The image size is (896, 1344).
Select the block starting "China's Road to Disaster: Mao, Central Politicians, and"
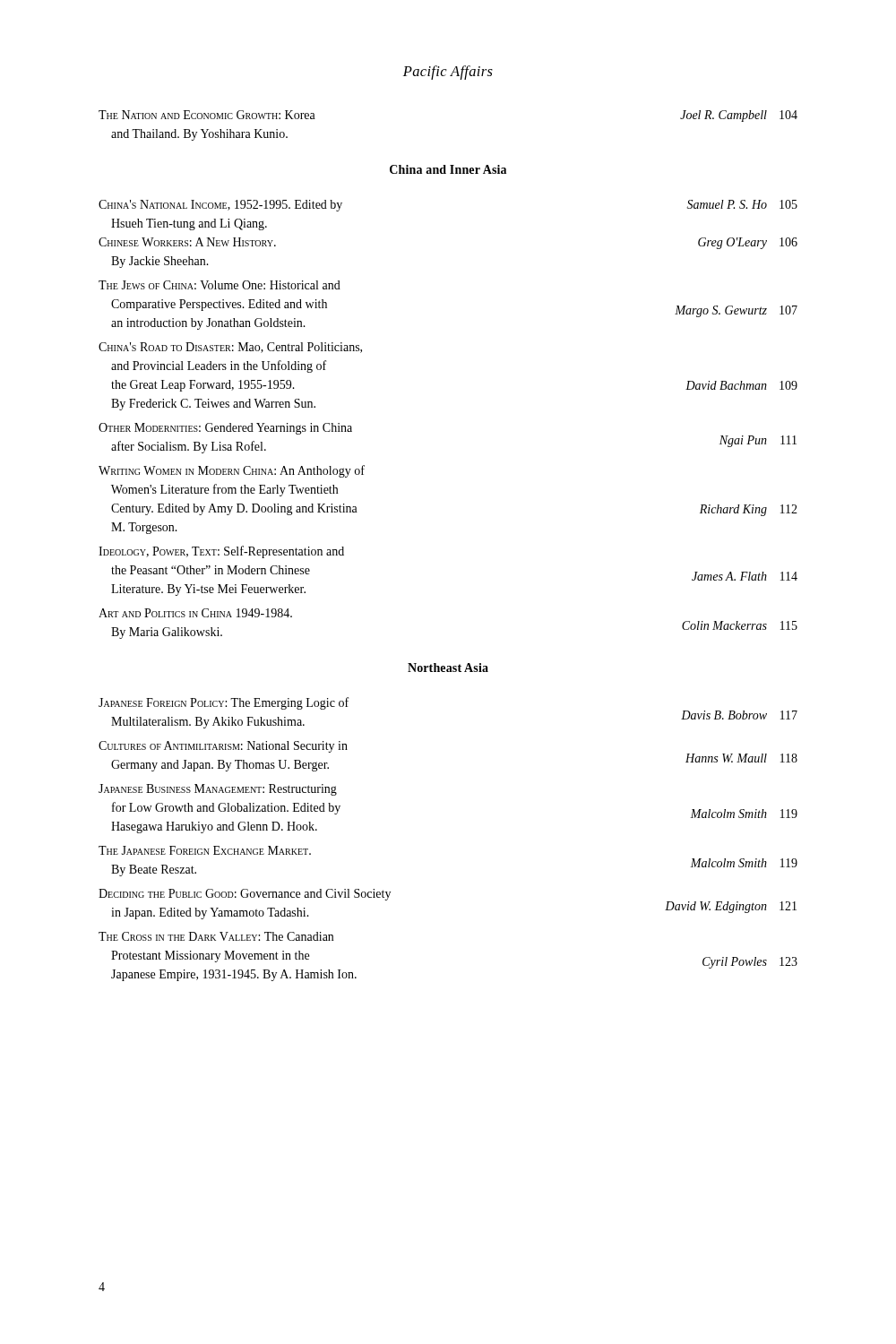(230, 348)
